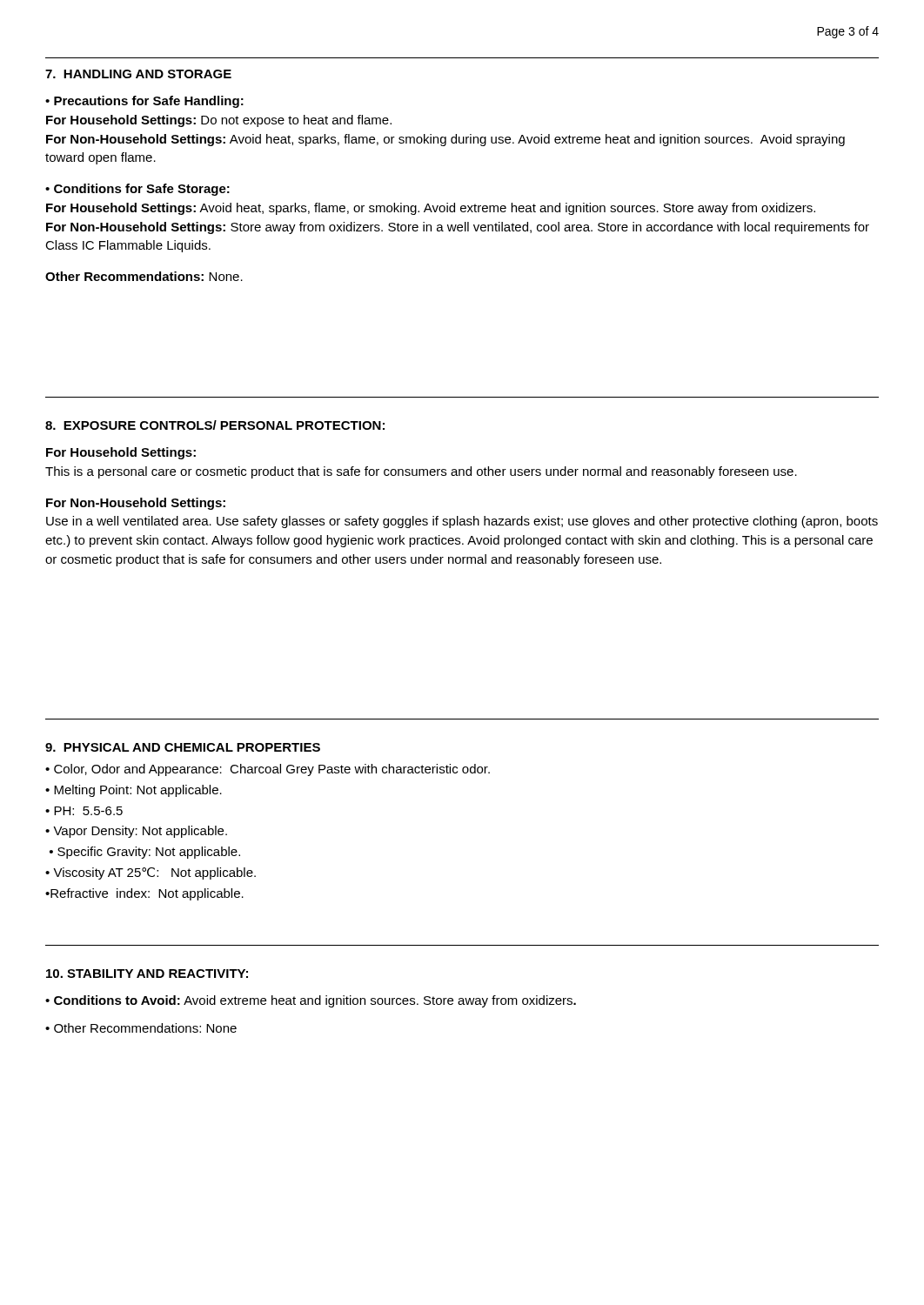Image resolution: width=924 pixels, height=1305 pixels.
Task: Point to the block beginning "For Household Settings: This is a personal"
Action: tap(421, 461)
